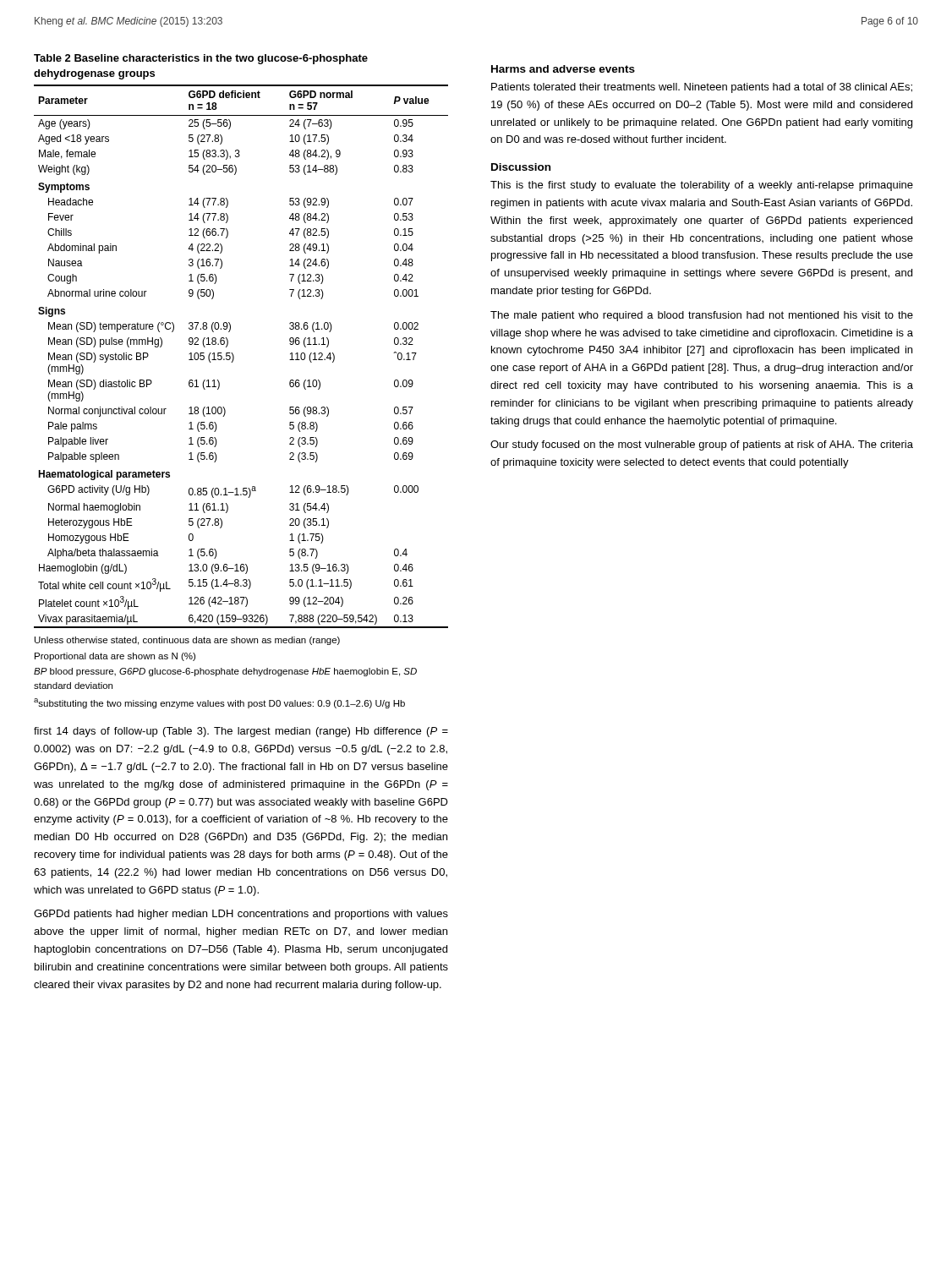Find the text starting "Unless otherwise stated, continuous"
The image size is (952, 1268).
pos(241,672)
